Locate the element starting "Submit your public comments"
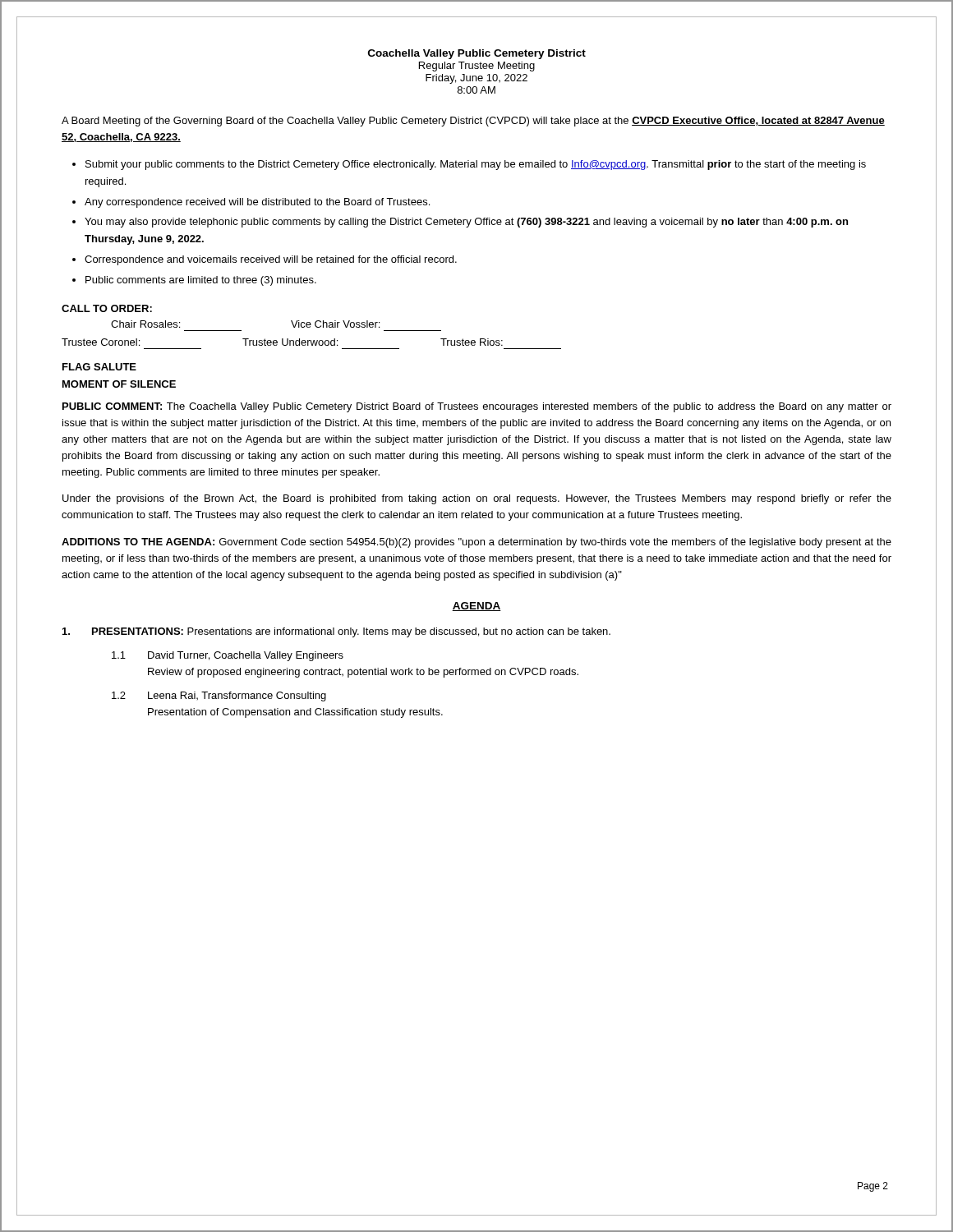 click(476, 173)
